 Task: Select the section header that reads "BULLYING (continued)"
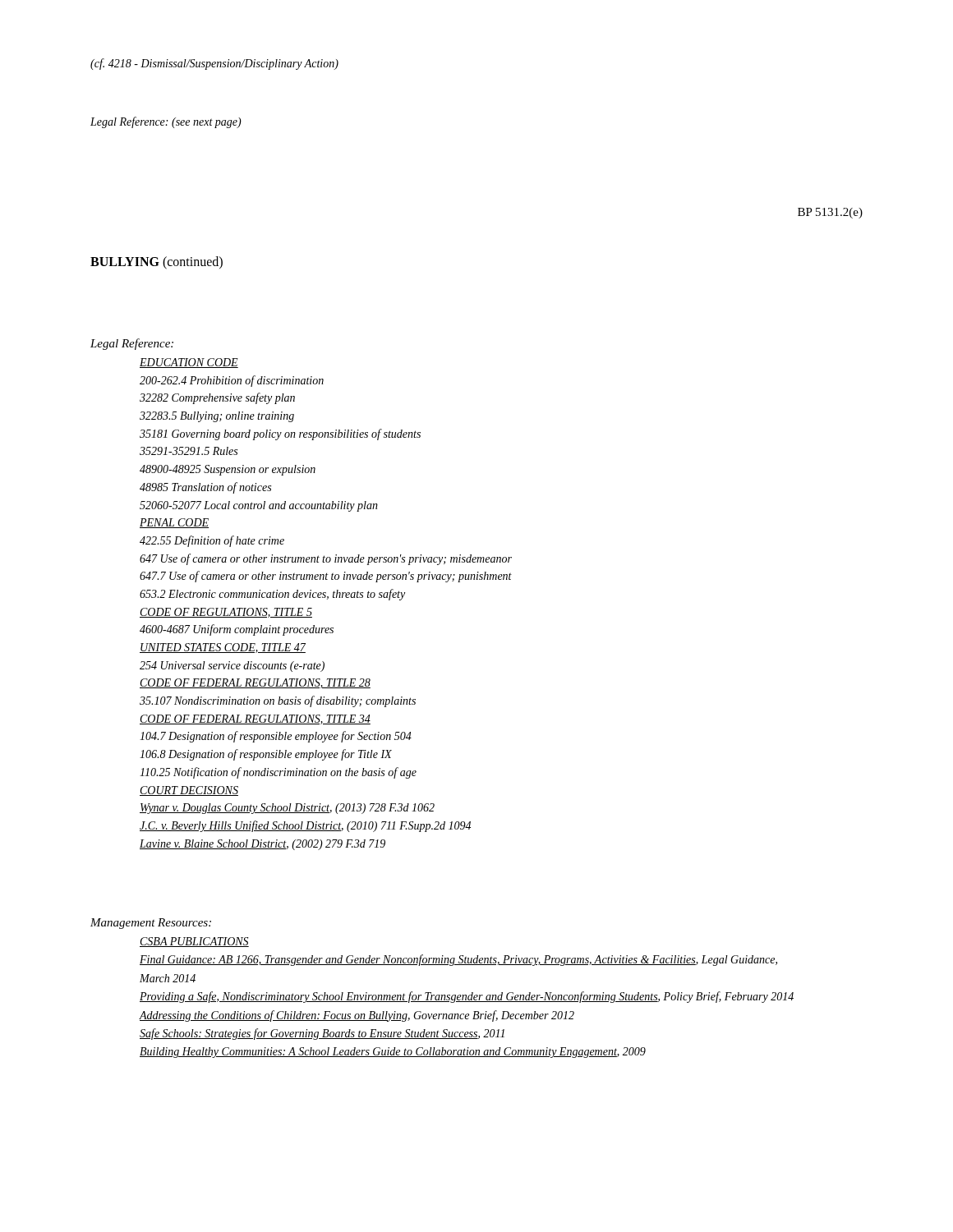pos(157,262)
